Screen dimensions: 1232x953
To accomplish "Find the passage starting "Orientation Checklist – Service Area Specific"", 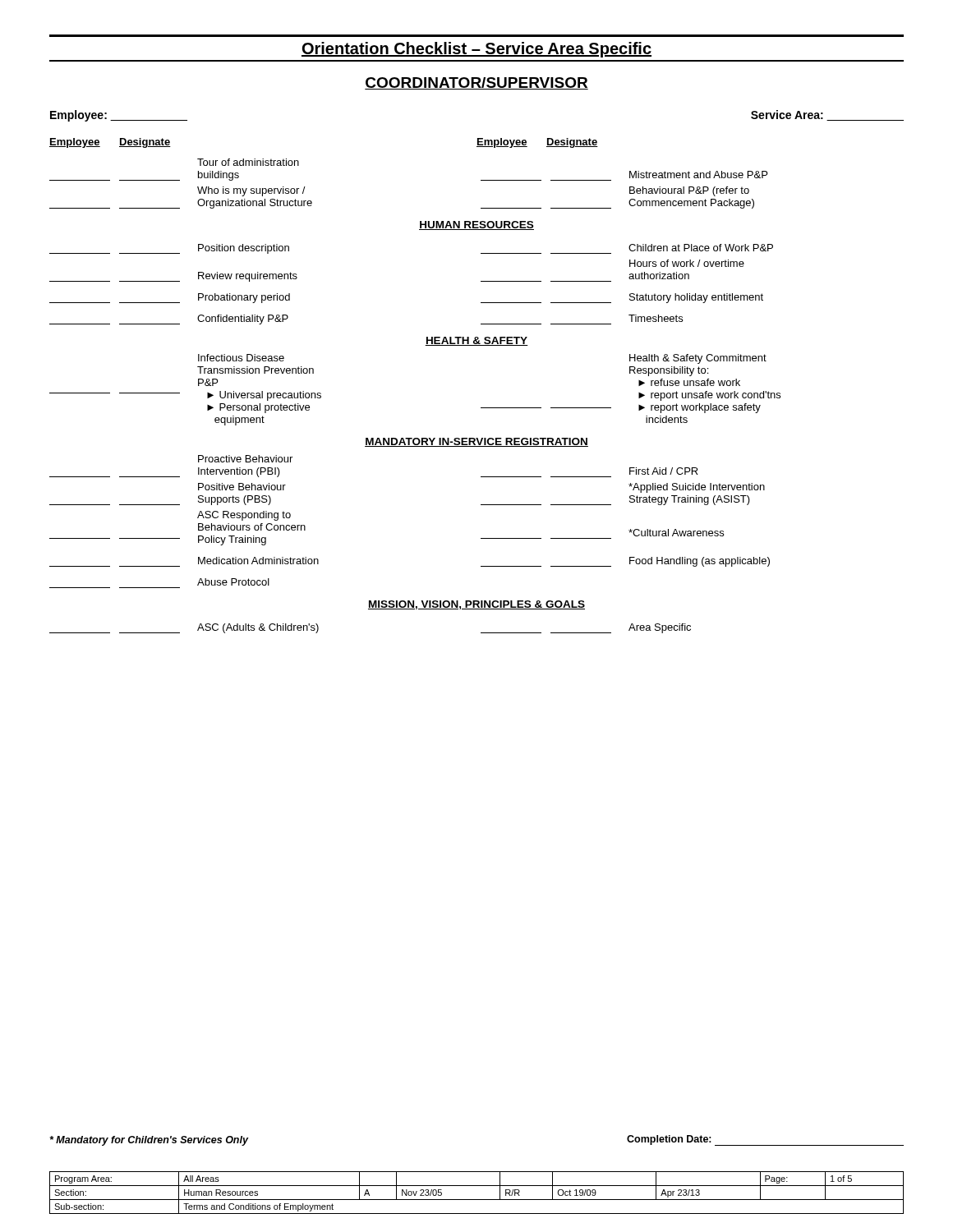I will [x=476, y=48].
